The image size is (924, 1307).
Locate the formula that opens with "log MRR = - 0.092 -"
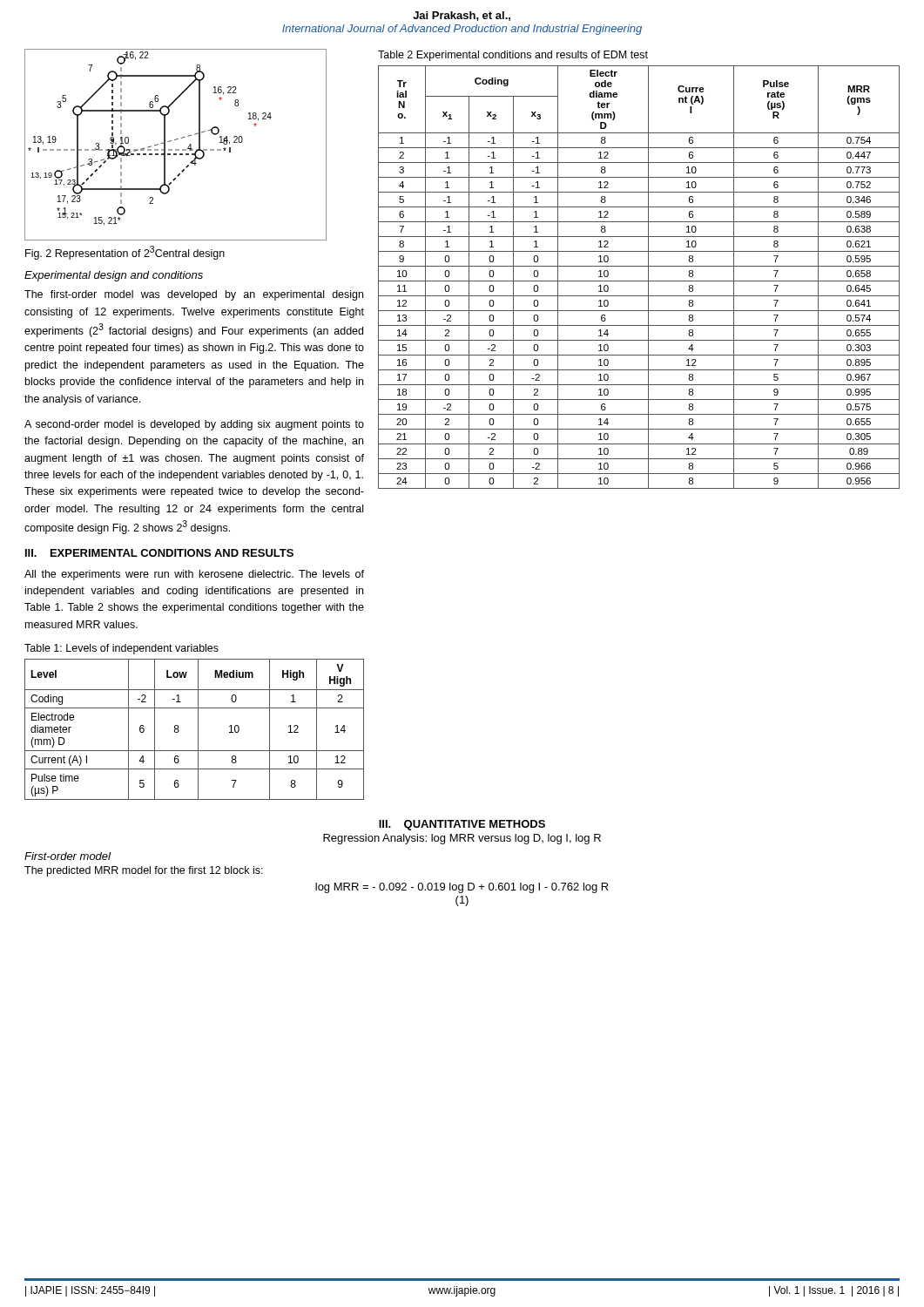(462, 893)
